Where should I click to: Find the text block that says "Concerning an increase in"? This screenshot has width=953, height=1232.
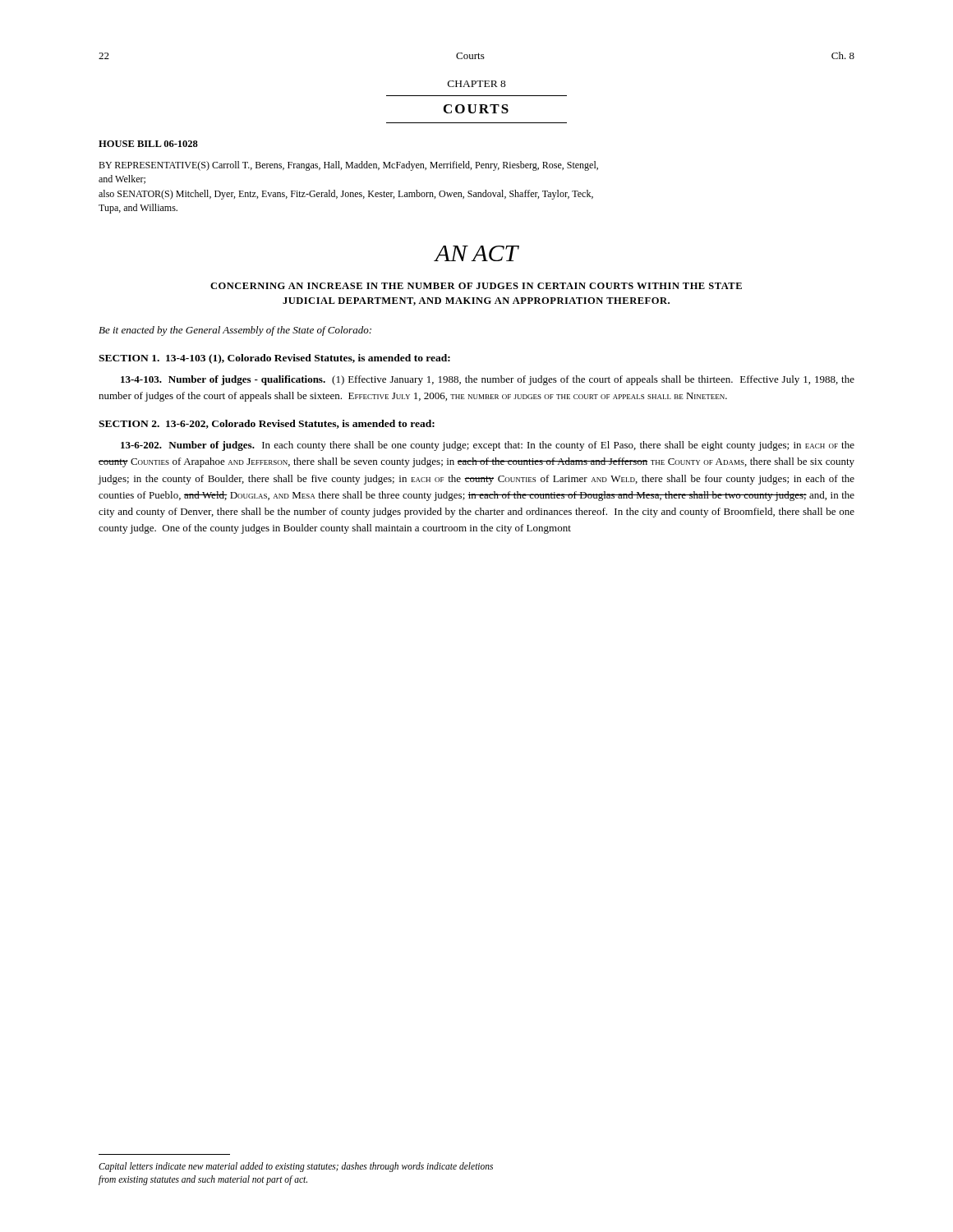tap(476, 293)
